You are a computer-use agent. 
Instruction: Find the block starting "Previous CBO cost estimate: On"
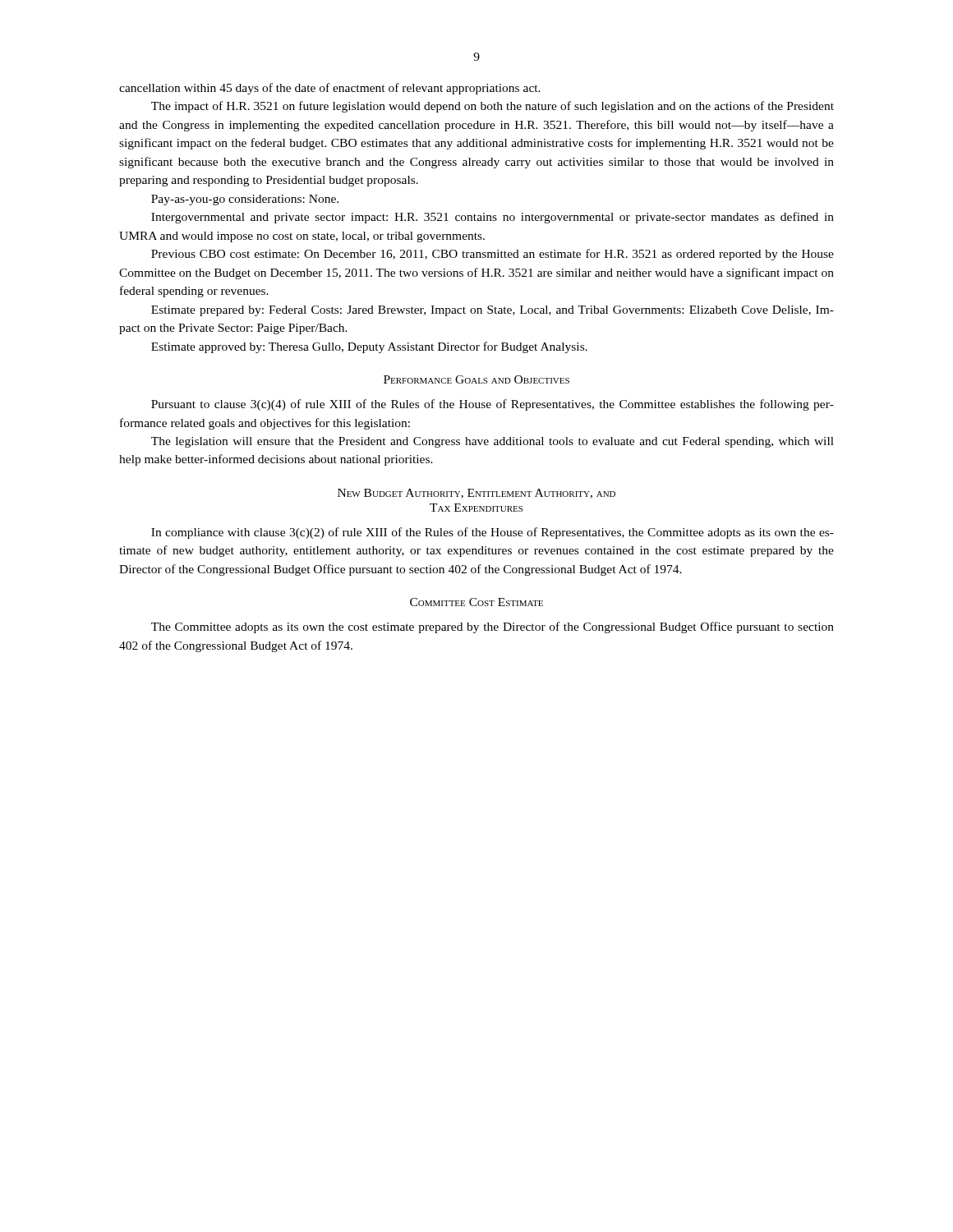[x=476, y=273]
